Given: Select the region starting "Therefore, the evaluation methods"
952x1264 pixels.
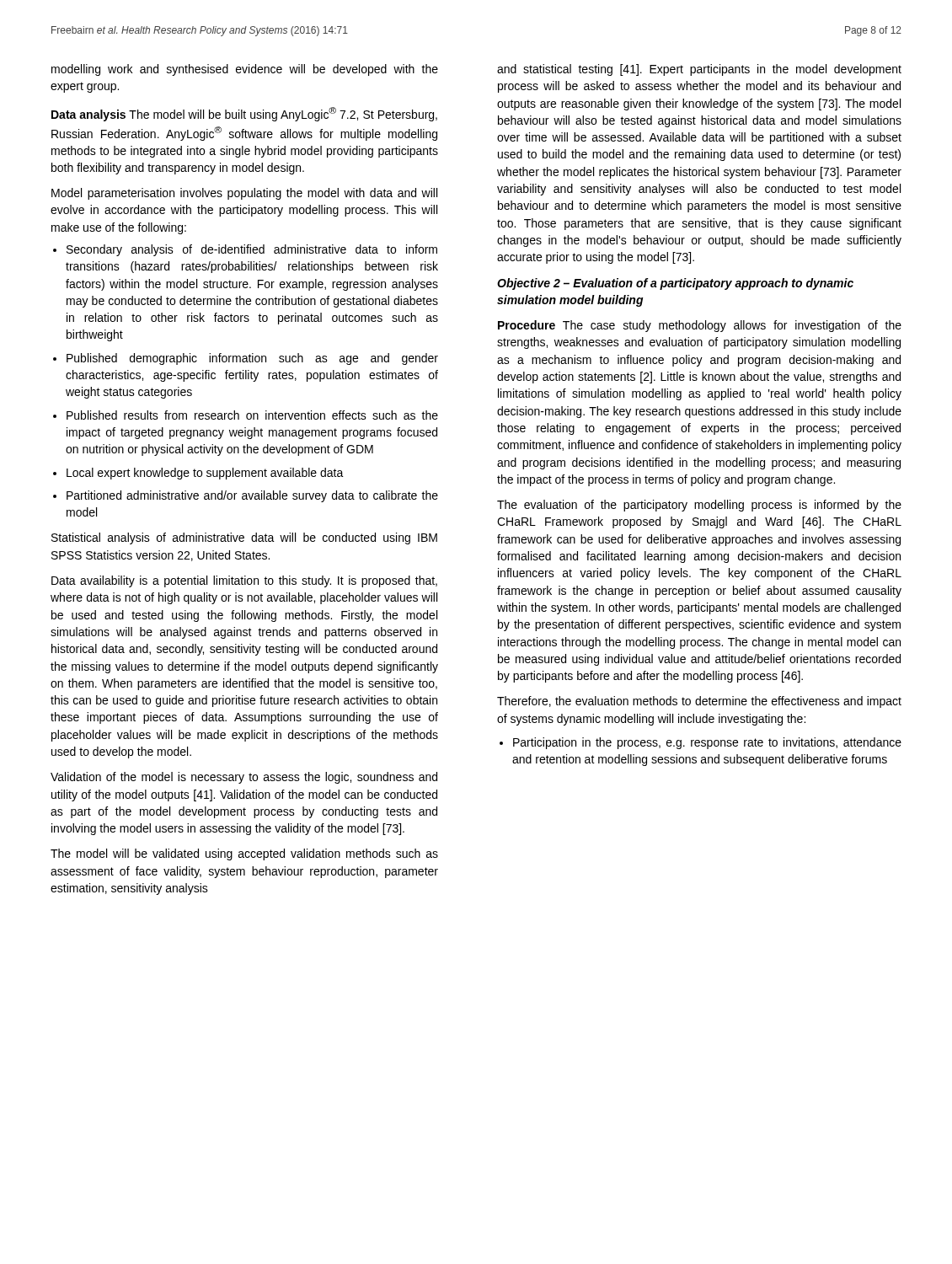Looking at the screenshot, I should tap(699, 710).
